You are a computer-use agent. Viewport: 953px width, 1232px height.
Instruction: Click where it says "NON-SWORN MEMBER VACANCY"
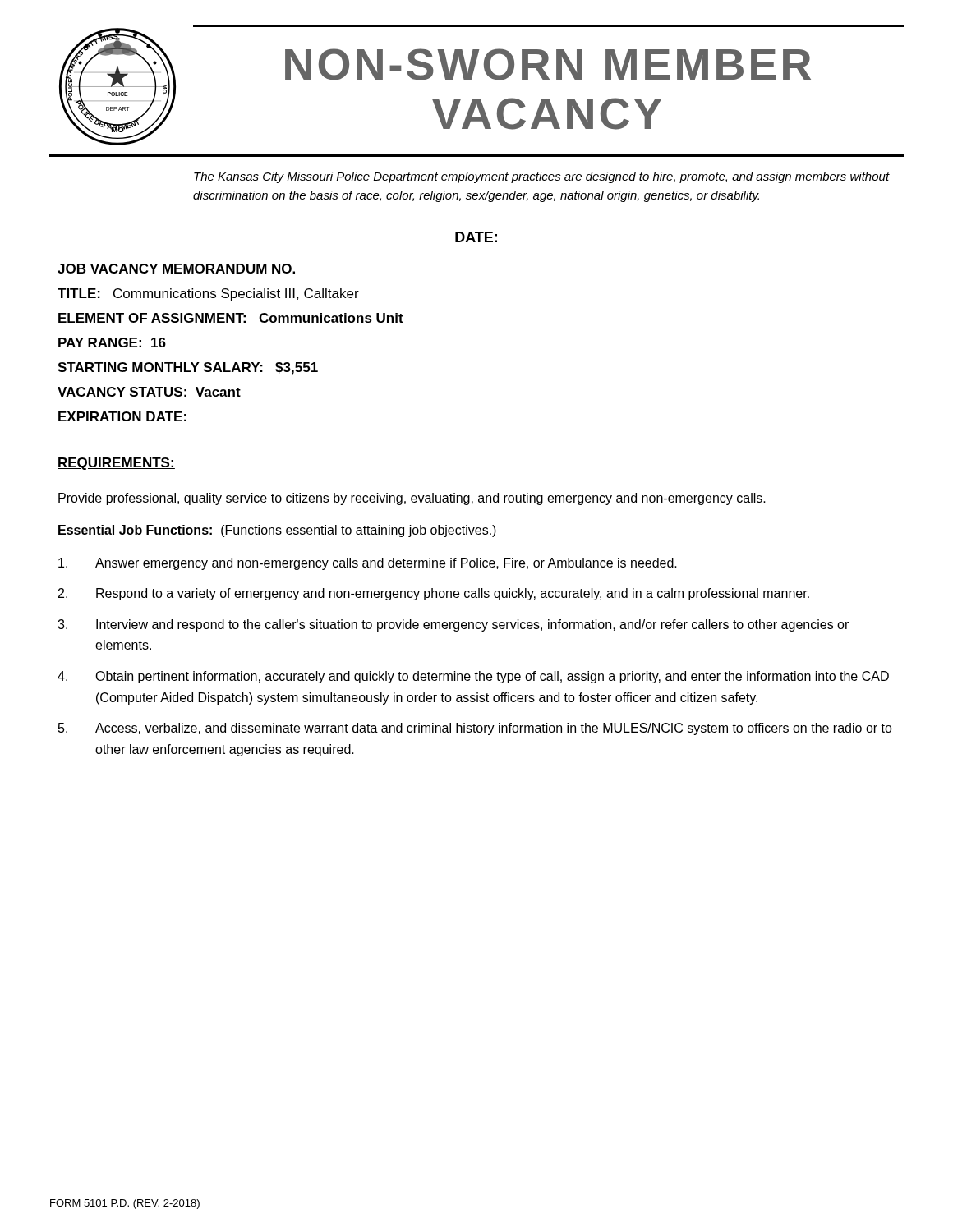(548, 89)
